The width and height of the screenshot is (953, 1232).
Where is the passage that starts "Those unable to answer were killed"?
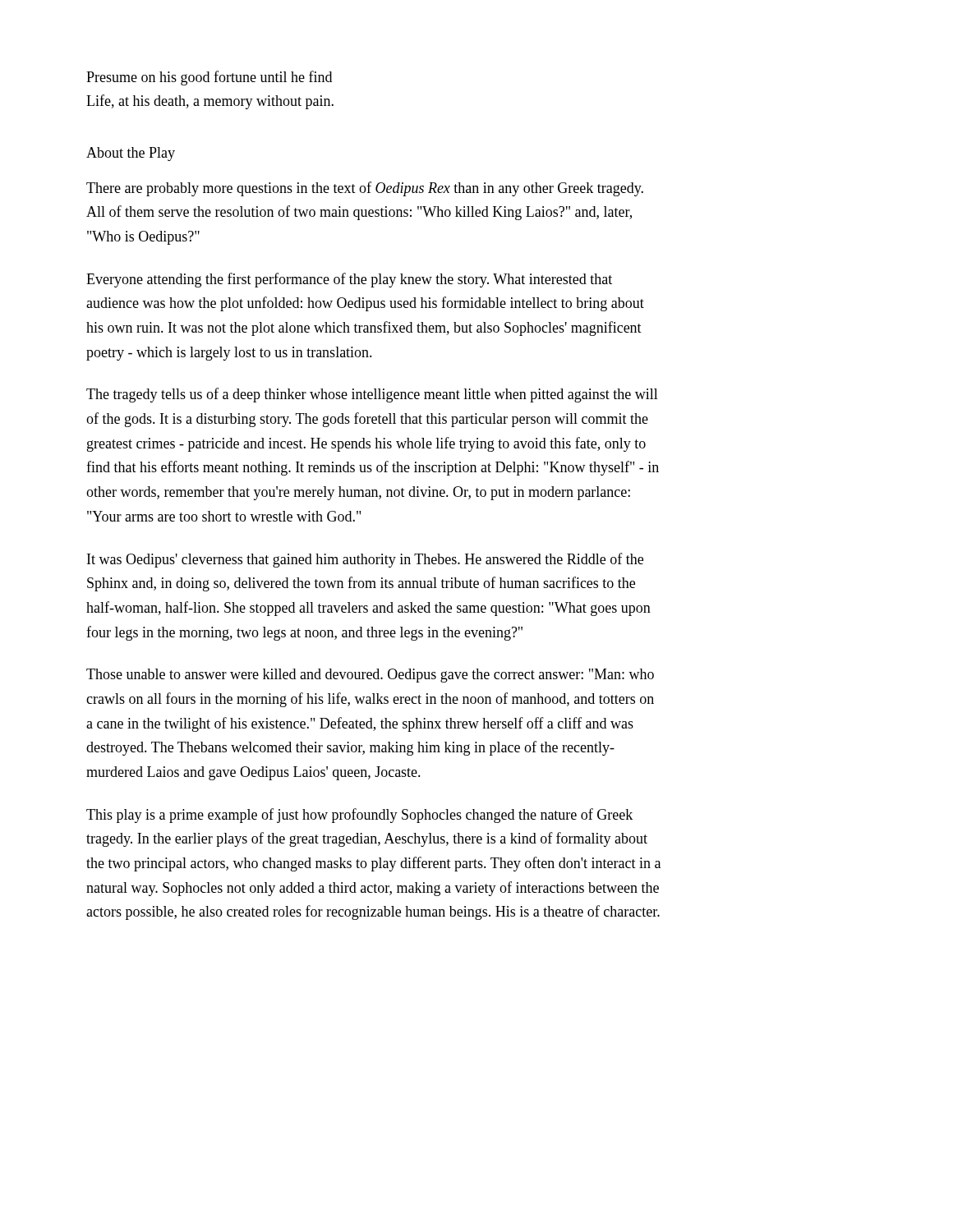point(370,723)
